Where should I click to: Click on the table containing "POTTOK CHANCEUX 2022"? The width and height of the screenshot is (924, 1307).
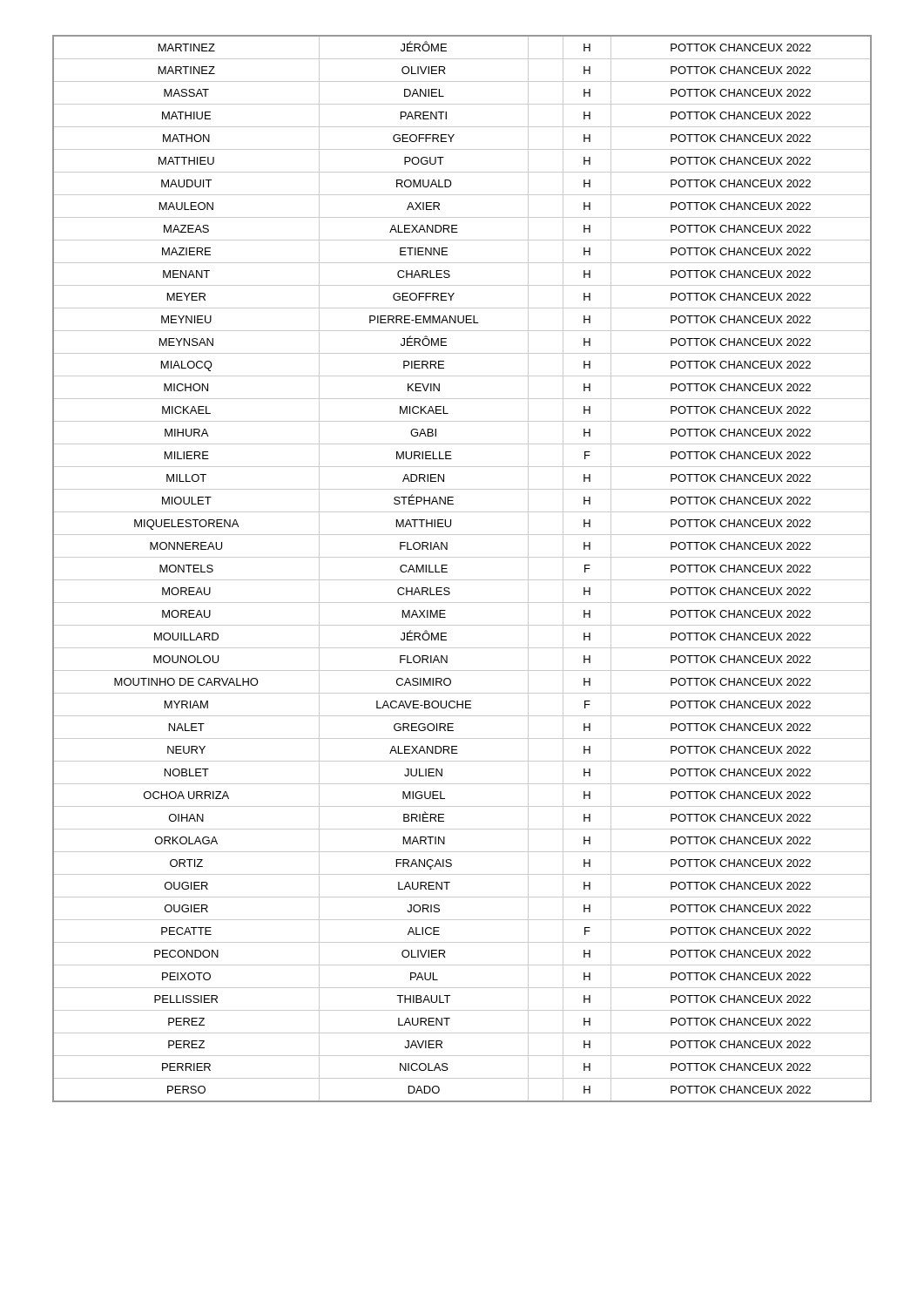pyautogui.click(x=462, y=569)
